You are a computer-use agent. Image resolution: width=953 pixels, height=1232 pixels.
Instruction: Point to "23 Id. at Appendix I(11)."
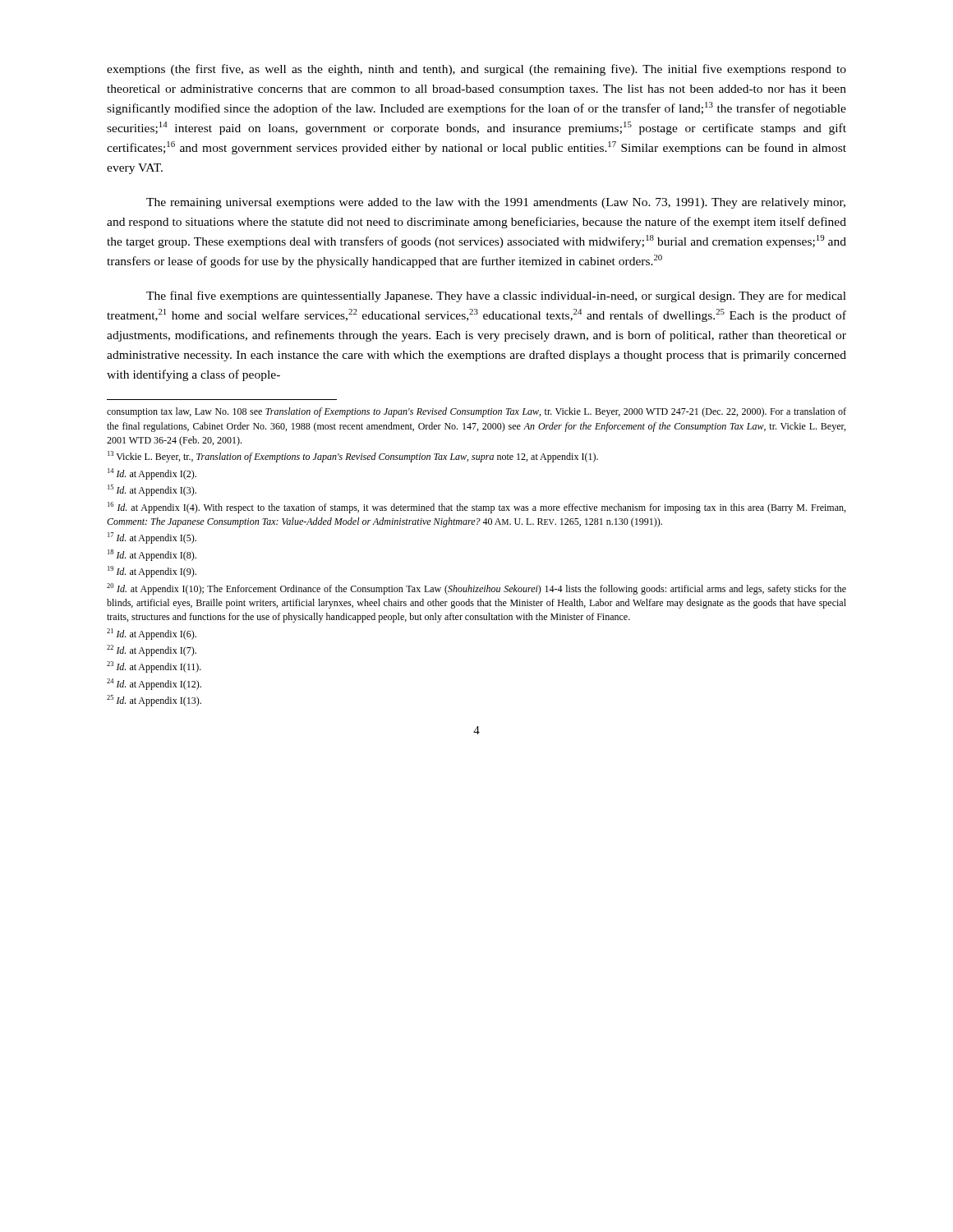154,667
